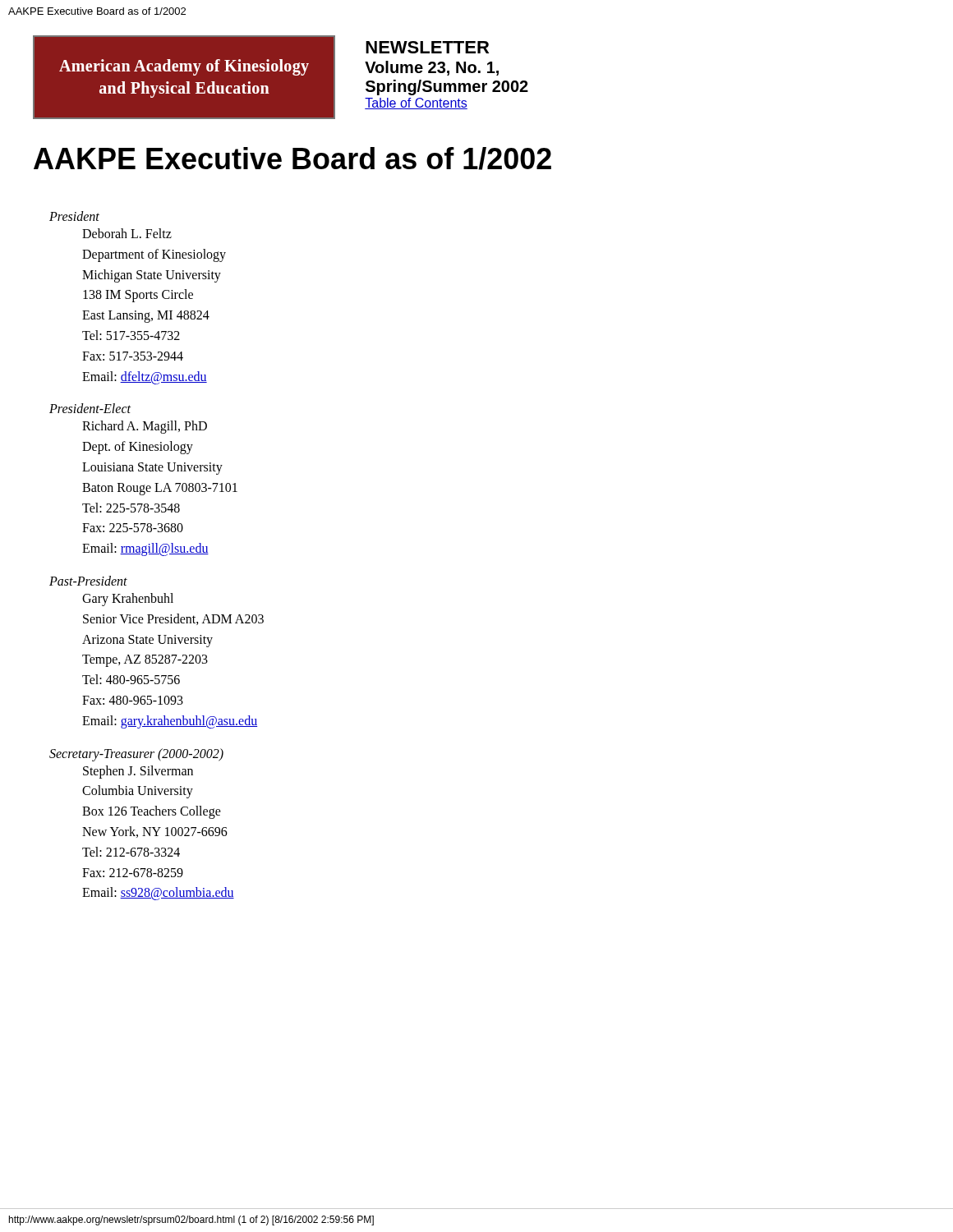The image size is (953, 1232).
Task: Select the logo
Action: click(184, 77)
